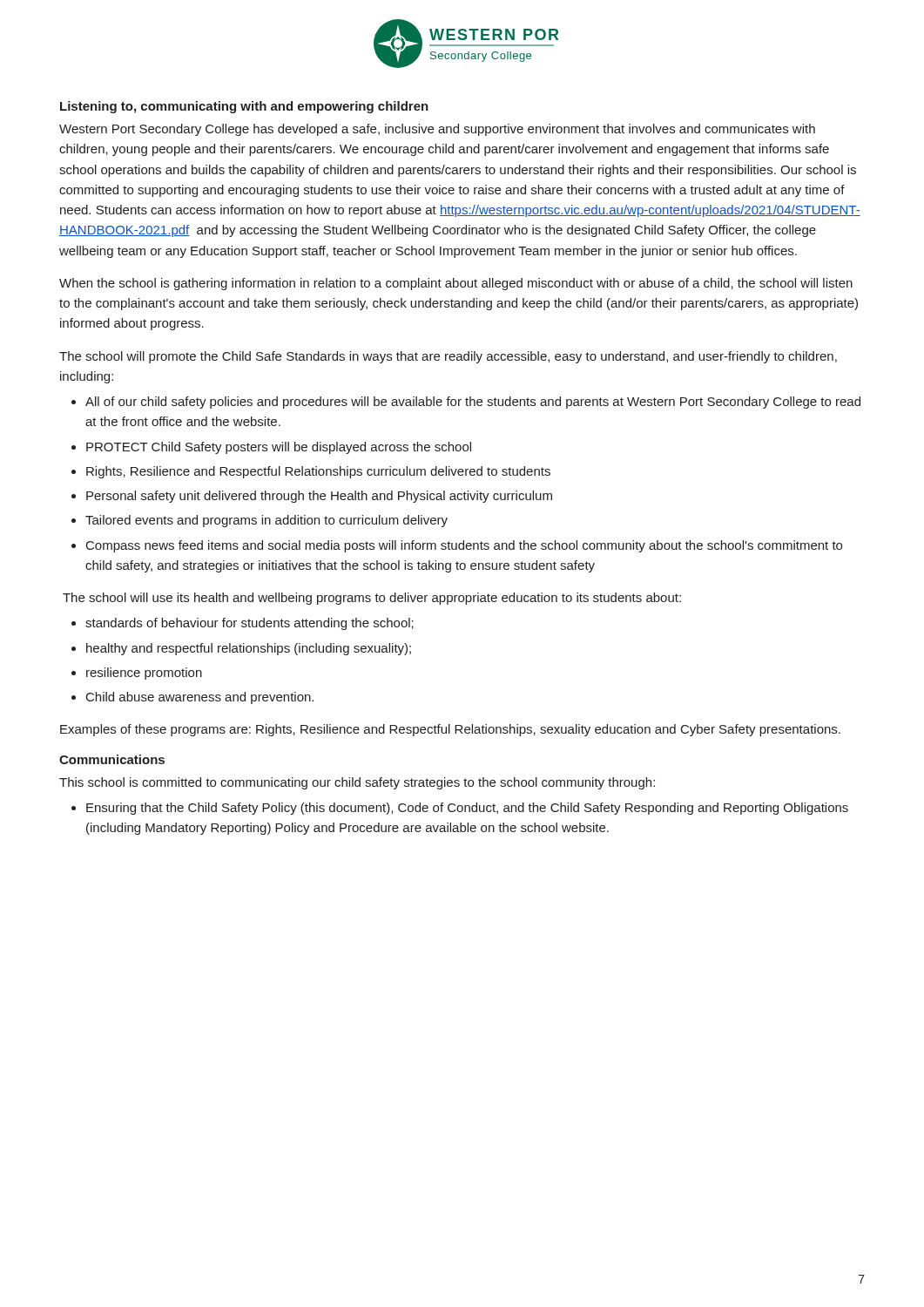Find the element starting "standards of behaviour for"
Viewport: 924px width, 1307px height.
point(250,623)
